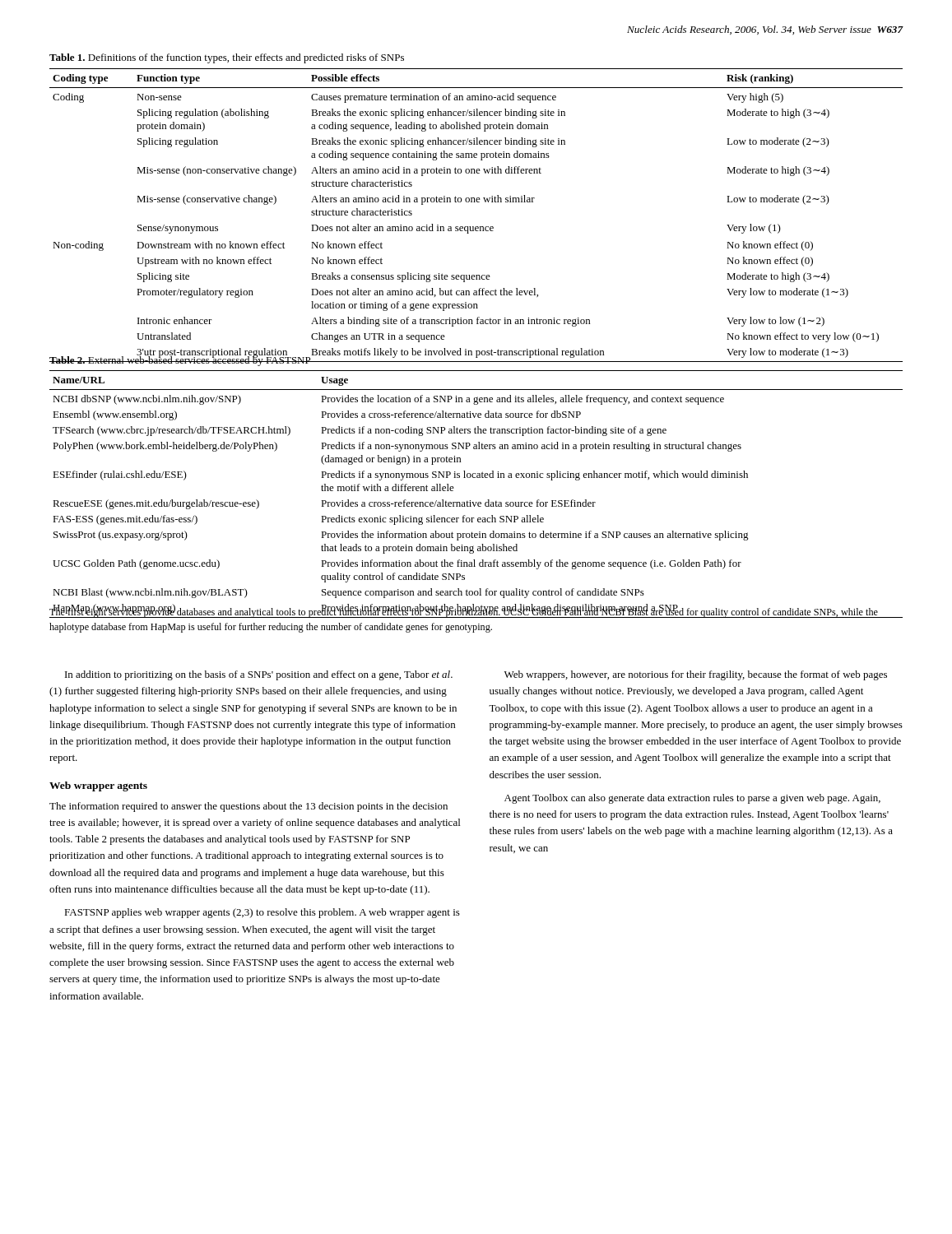Click on the table containing "Promoter/regulatory region"

point(476,215)
